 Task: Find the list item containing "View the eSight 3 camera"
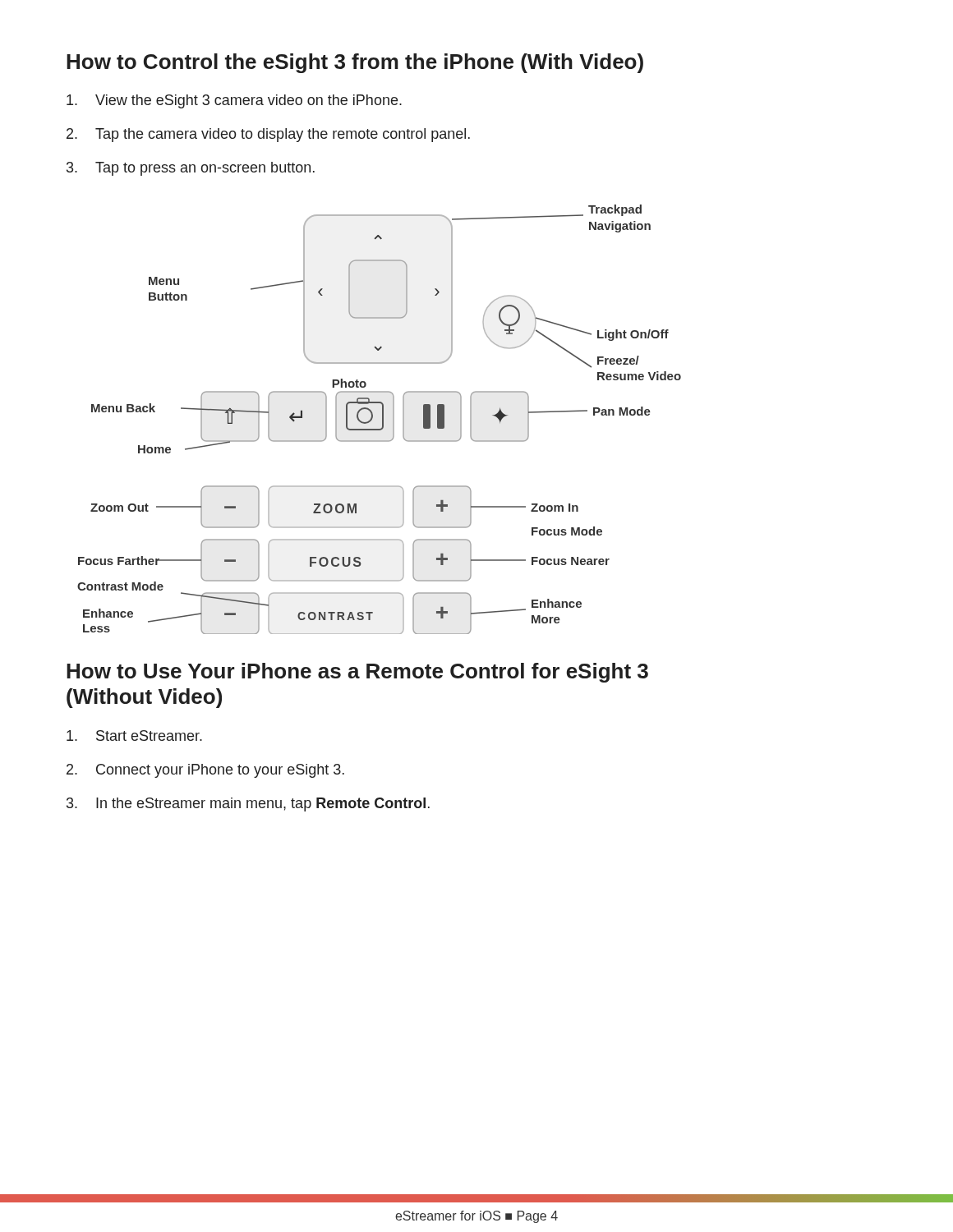pyautogui.click(x=234, y=101)
